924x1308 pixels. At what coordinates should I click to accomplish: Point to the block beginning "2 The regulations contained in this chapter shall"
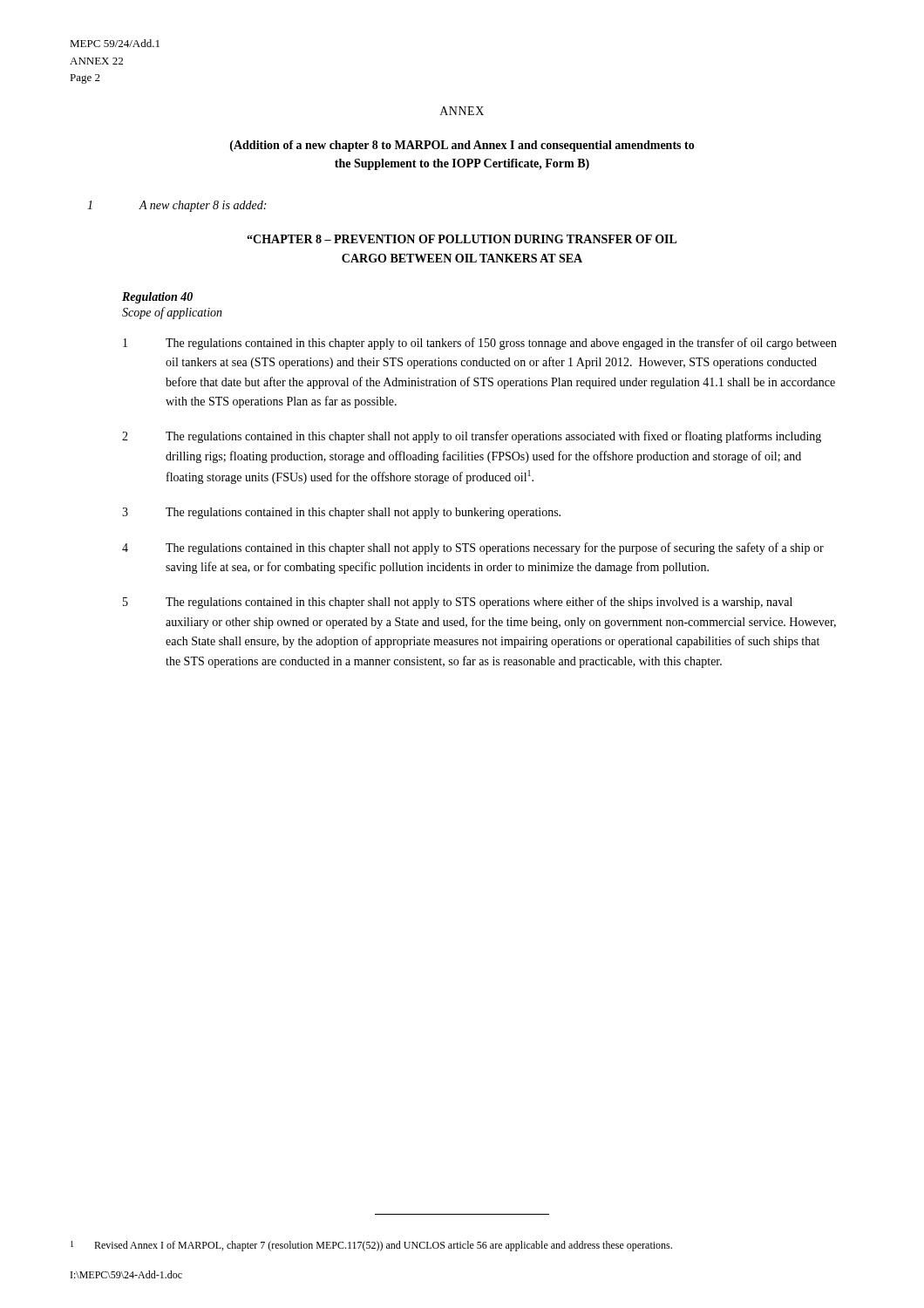(479, 458)
